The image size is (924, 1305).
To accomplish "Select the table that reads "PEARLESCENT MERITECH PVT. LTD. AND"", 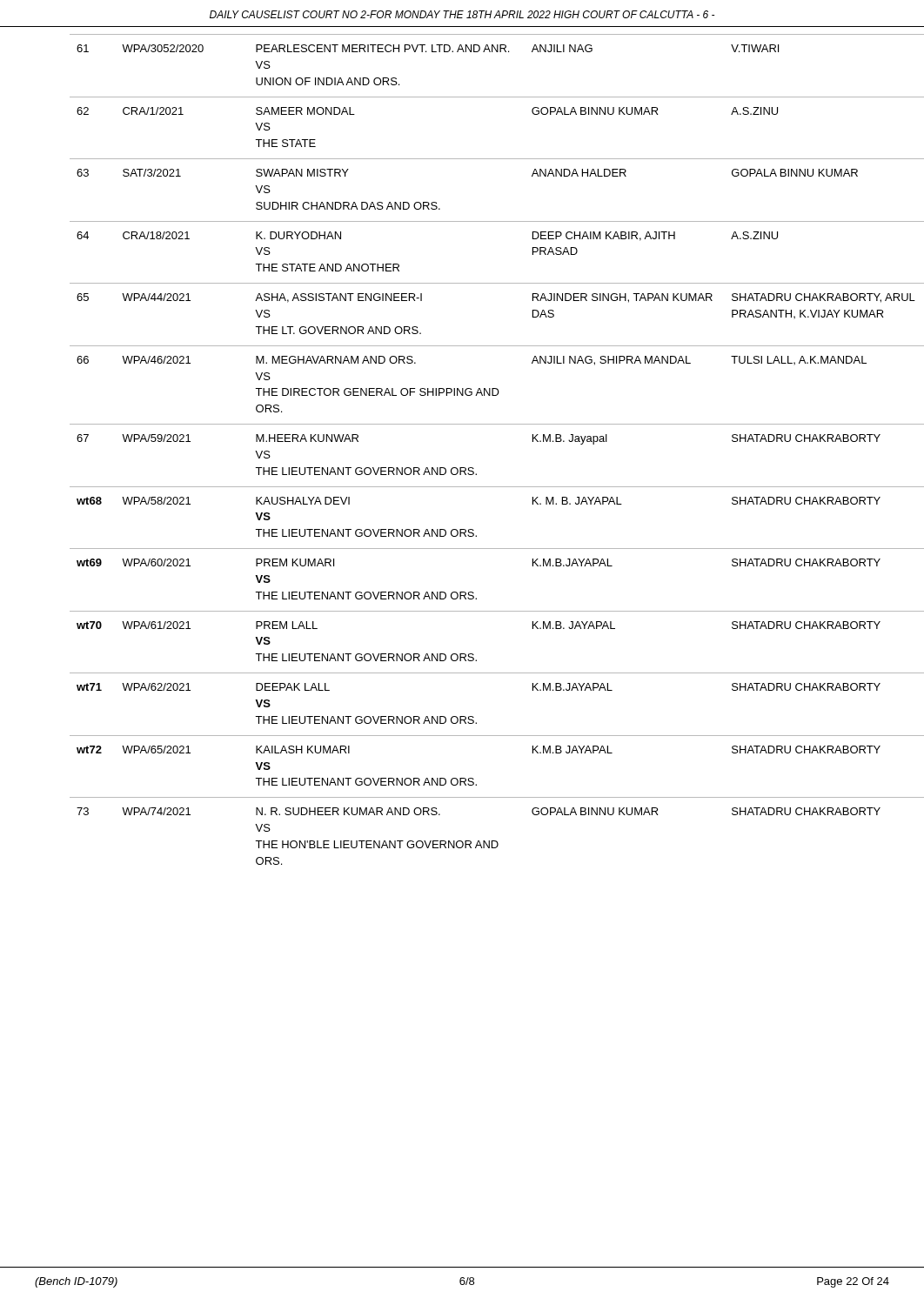I will coord(462,455).
